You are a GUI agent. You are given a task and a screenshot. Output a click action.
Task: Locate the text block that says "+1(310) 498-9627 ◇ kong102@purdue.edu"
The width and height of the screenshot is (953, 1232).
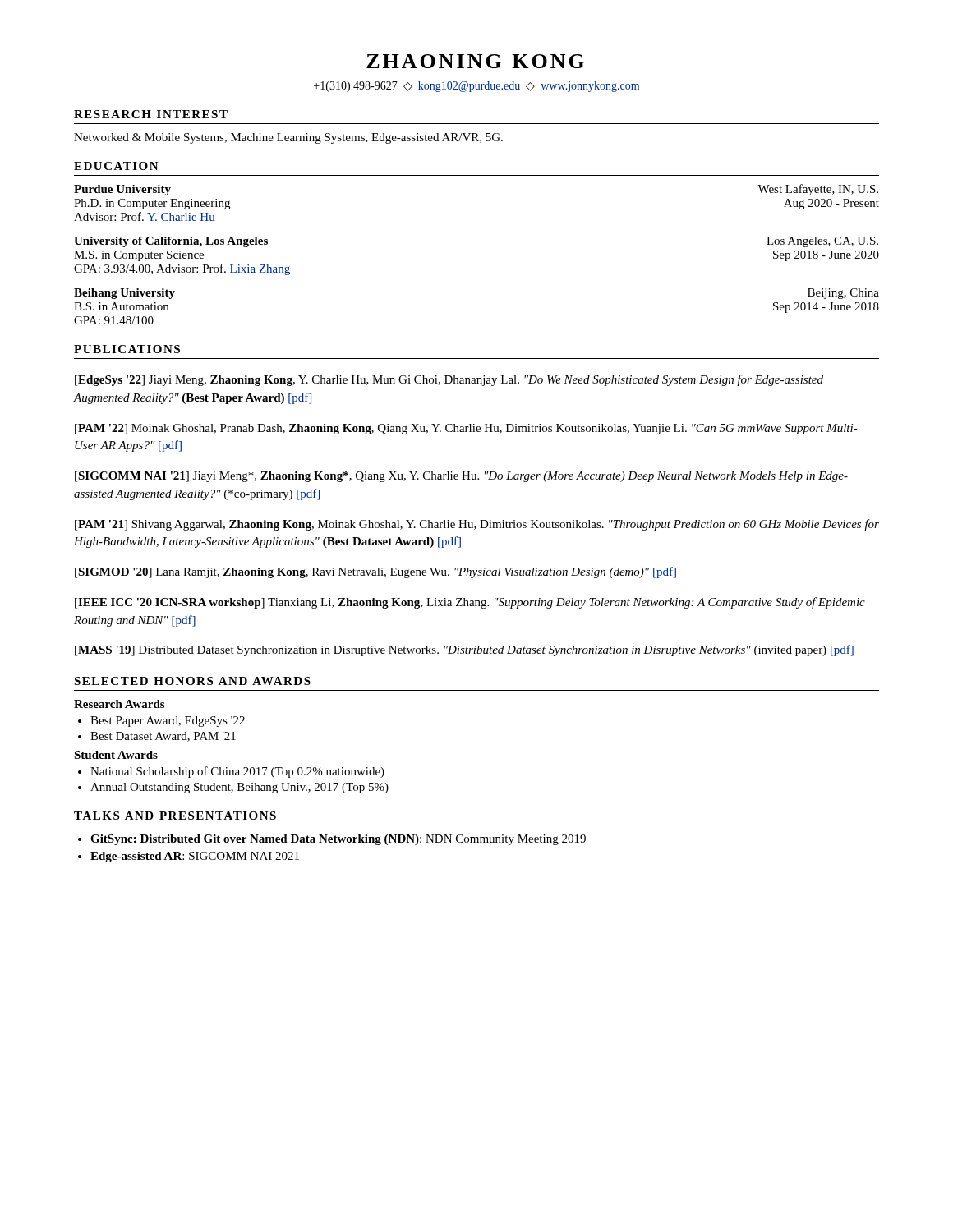point(476,86)
